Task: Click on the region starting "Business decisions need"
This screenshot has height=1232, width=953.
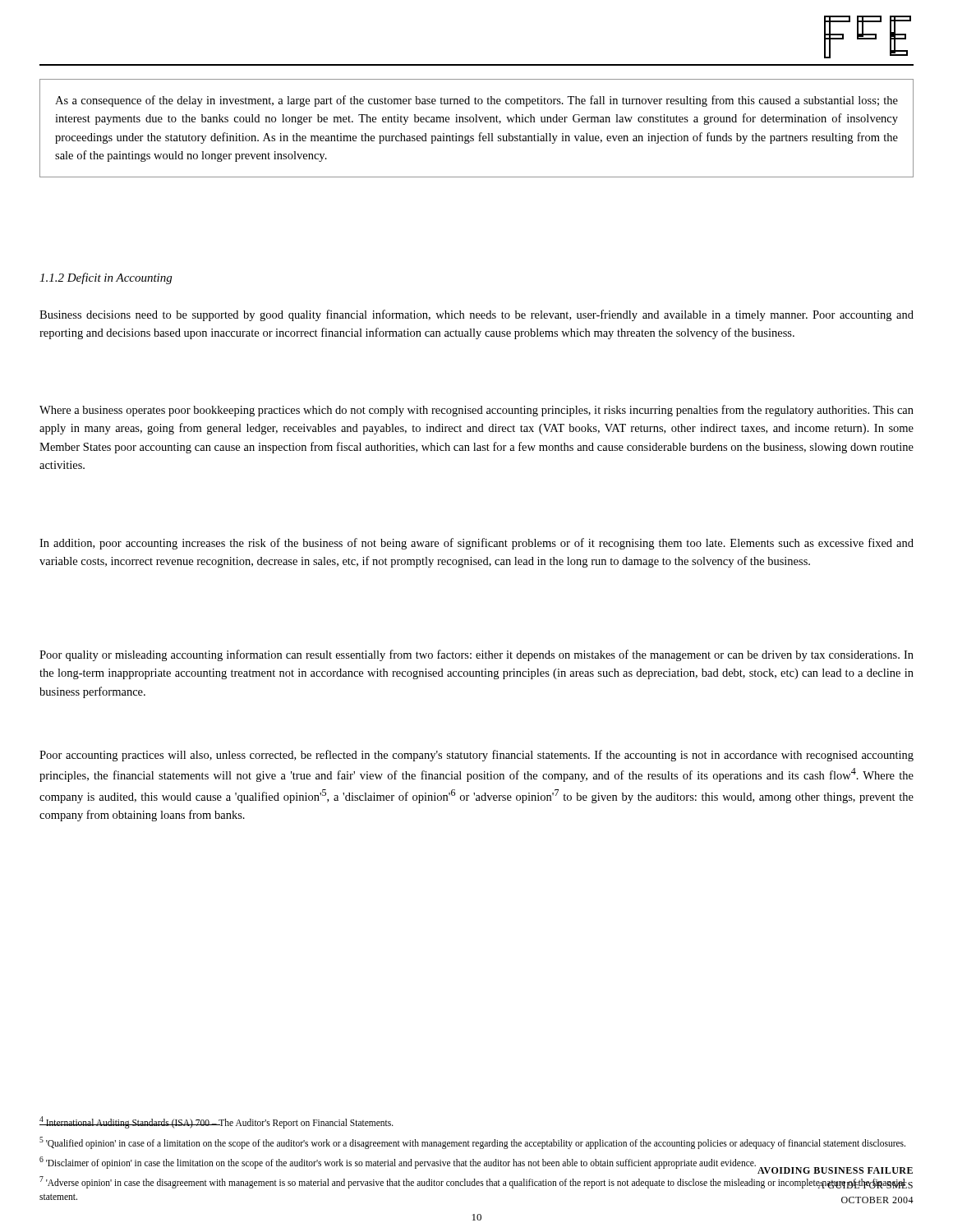Action: 476,324
